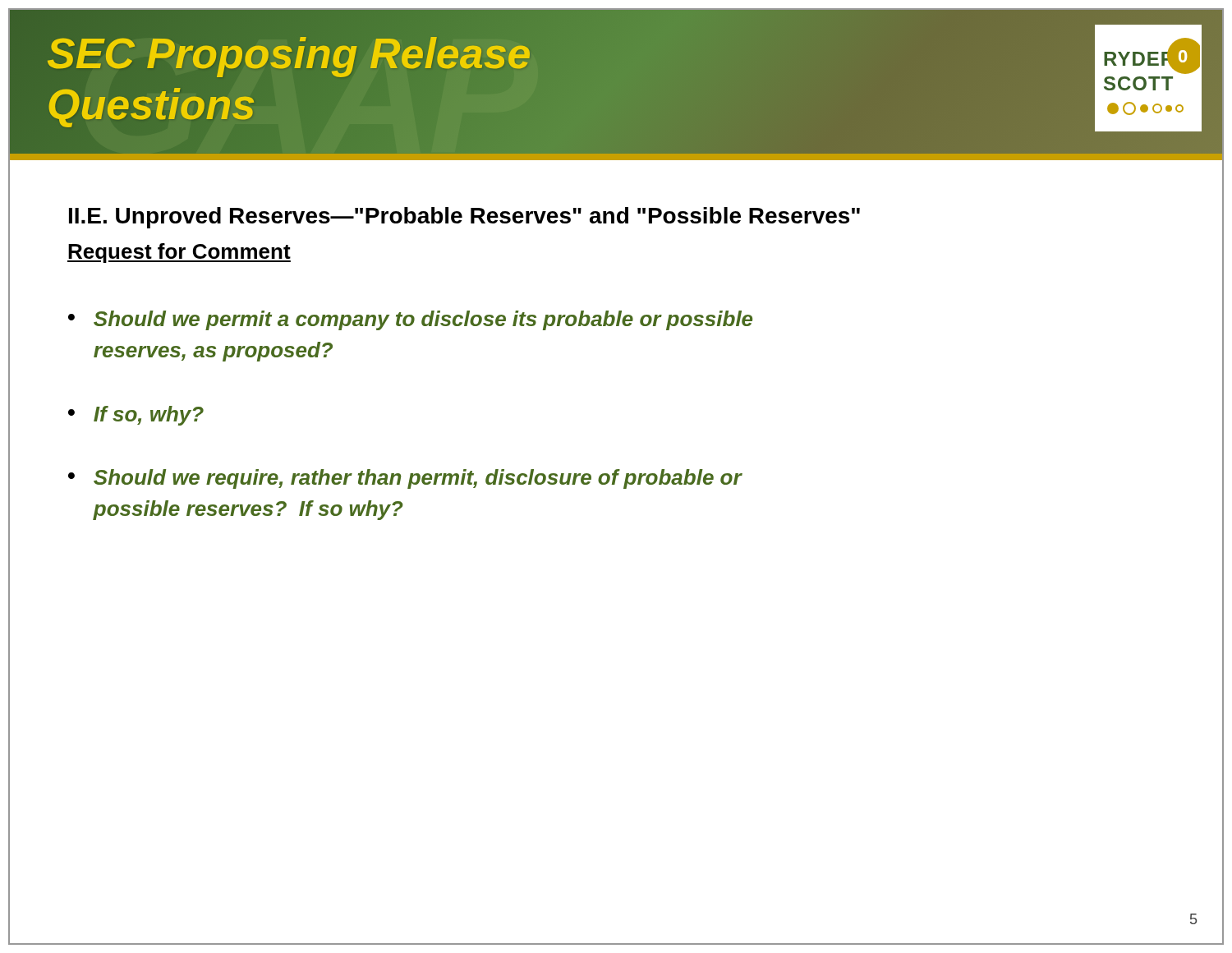Image resolution: width=1232 pixels, height=953 pixels.
Task: Select the text starting "• If so, why?"
Action: click(x=136, y=415)
